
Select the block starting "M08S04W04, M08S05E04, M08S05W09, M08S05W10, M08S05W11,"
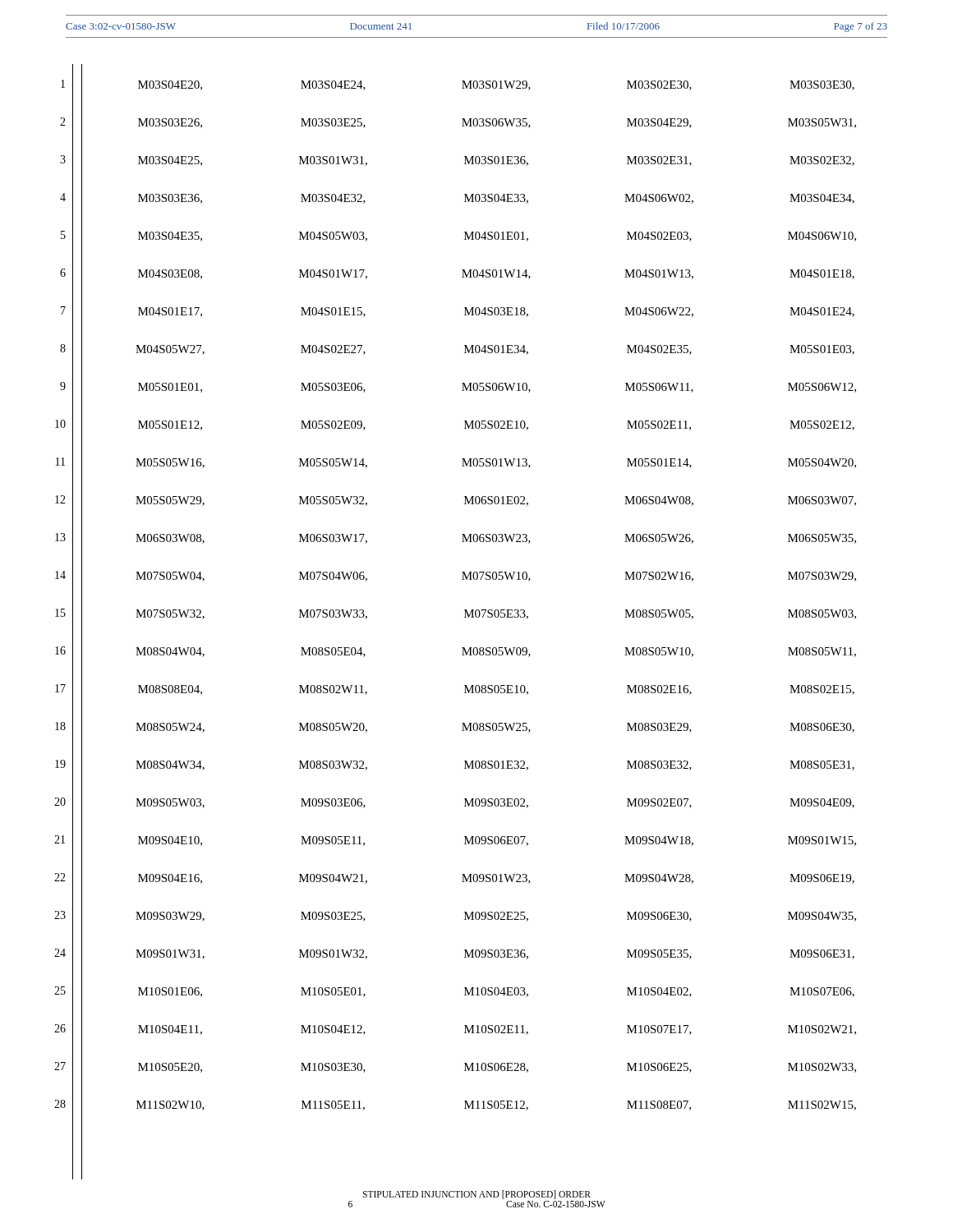click(496, 651)
